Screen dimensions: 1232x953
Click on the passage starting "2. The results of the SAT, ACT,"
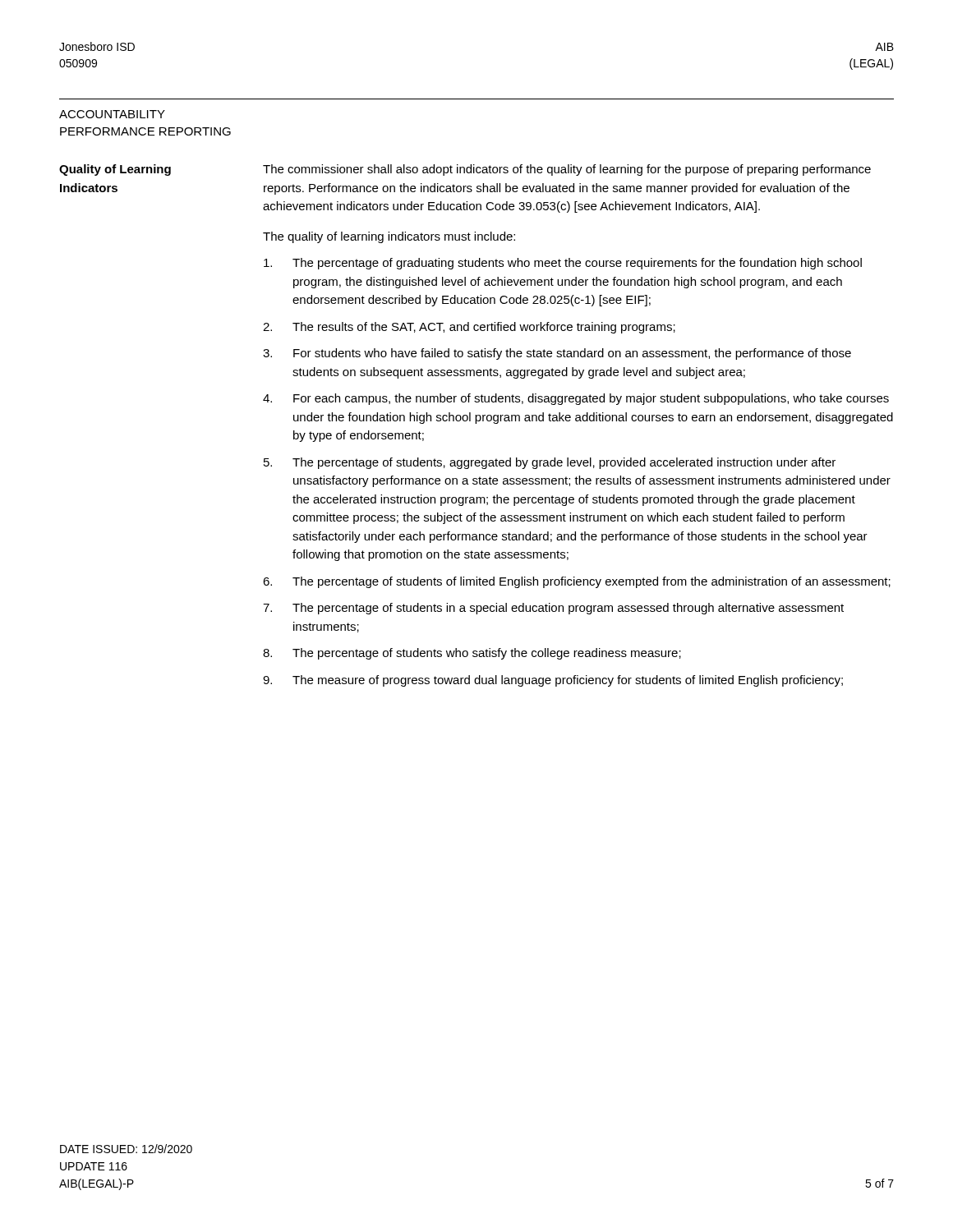pyautogui.click(x=578, y=327)
